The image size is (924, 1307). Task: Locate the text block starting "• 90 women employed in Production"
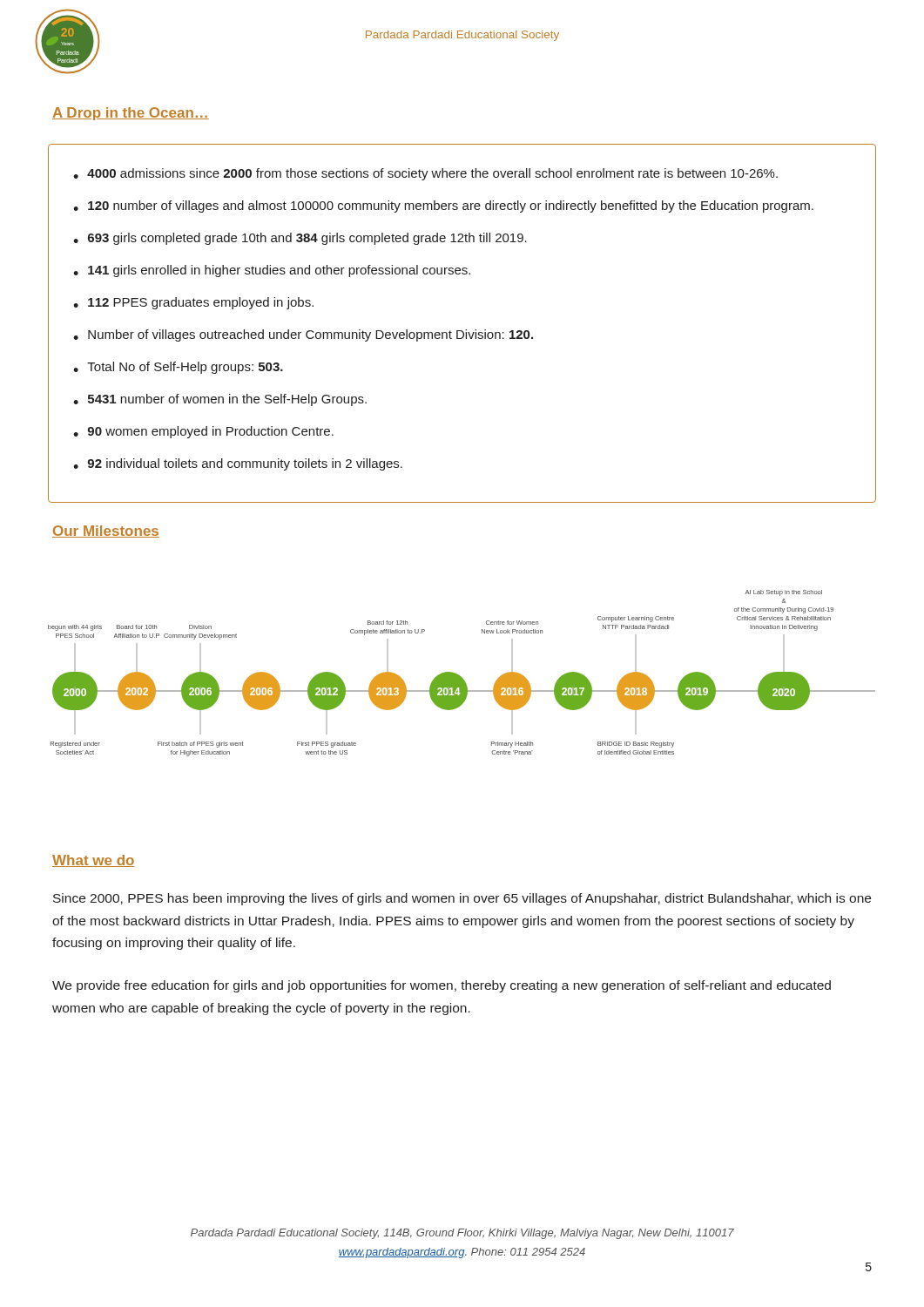204,434
